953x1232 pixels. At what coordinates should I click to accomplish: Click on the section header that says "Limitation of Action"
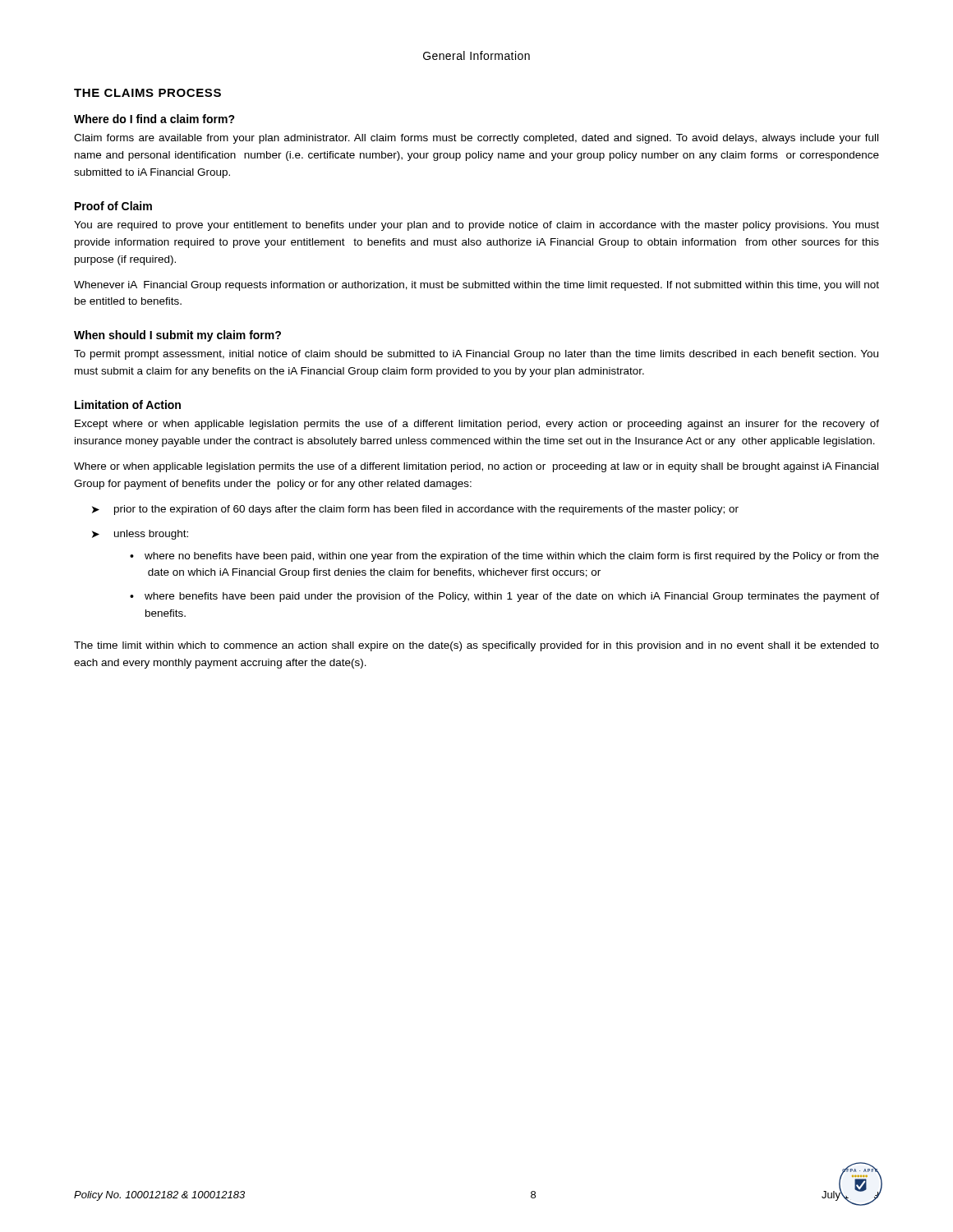(x=128, y=405)
